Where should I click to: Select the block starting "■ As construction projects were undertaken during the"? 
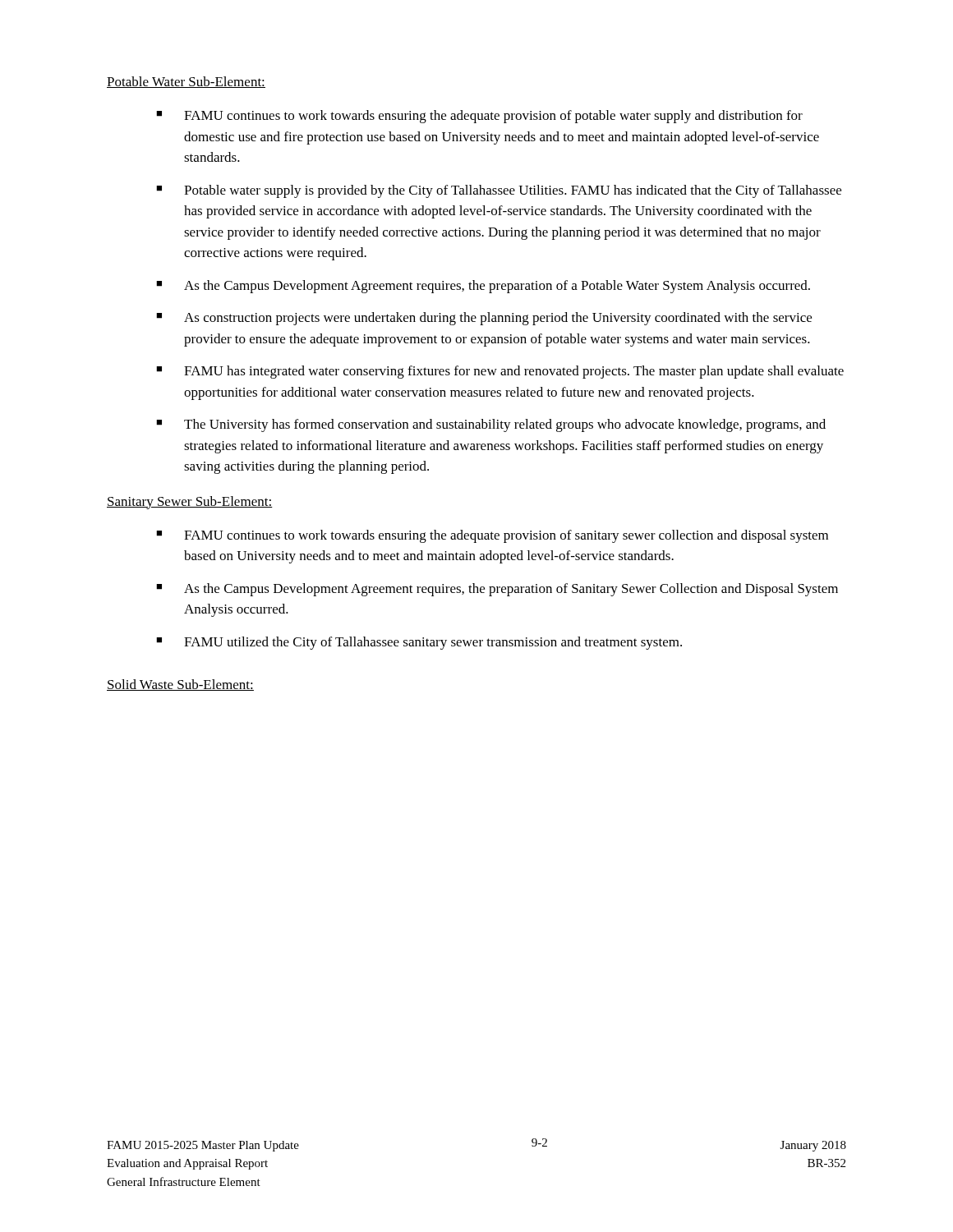point(476,328)
